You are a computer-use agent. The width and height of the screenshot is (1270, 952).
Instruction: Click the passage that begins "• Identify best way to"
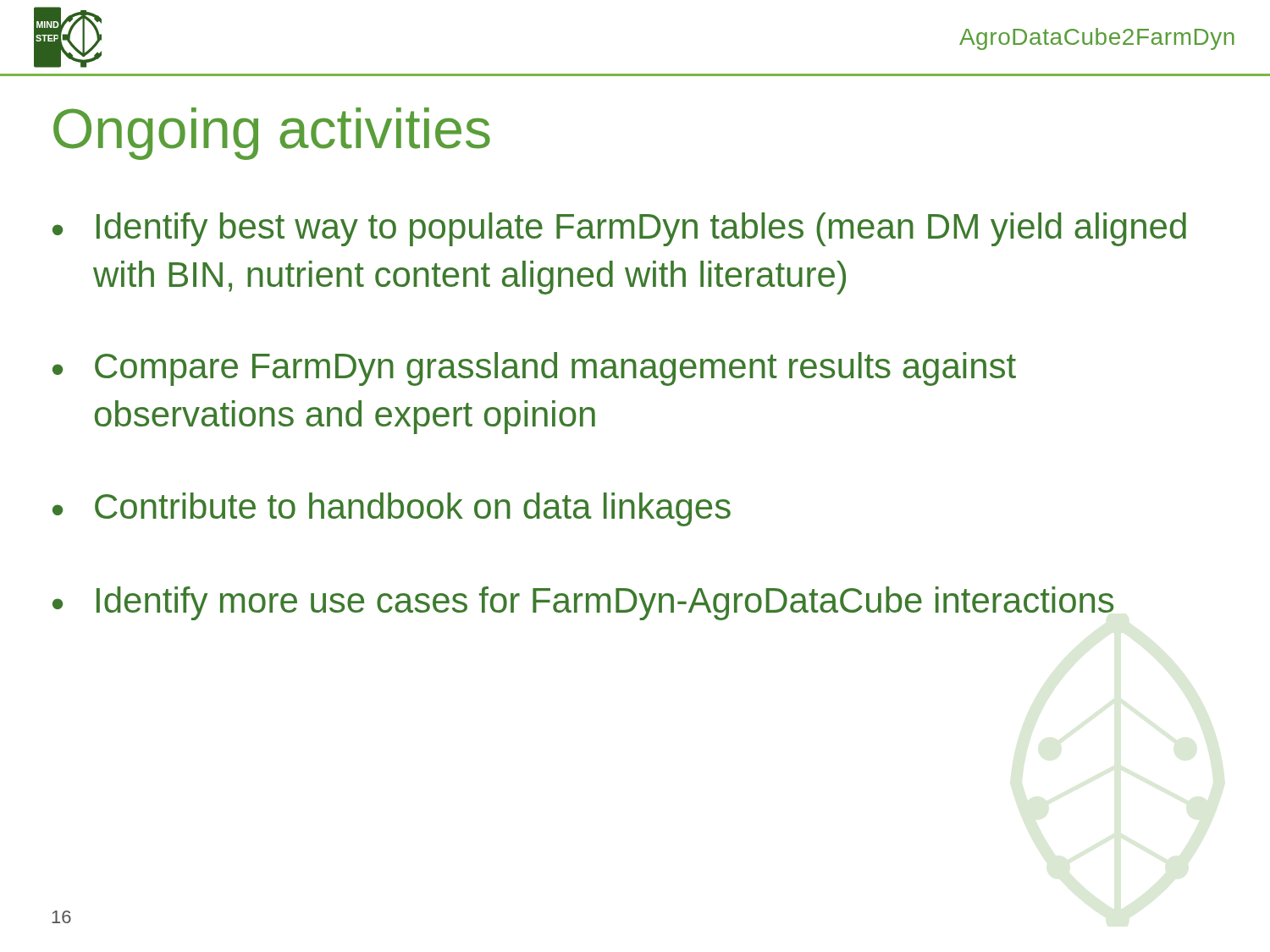tap(627, 251)
